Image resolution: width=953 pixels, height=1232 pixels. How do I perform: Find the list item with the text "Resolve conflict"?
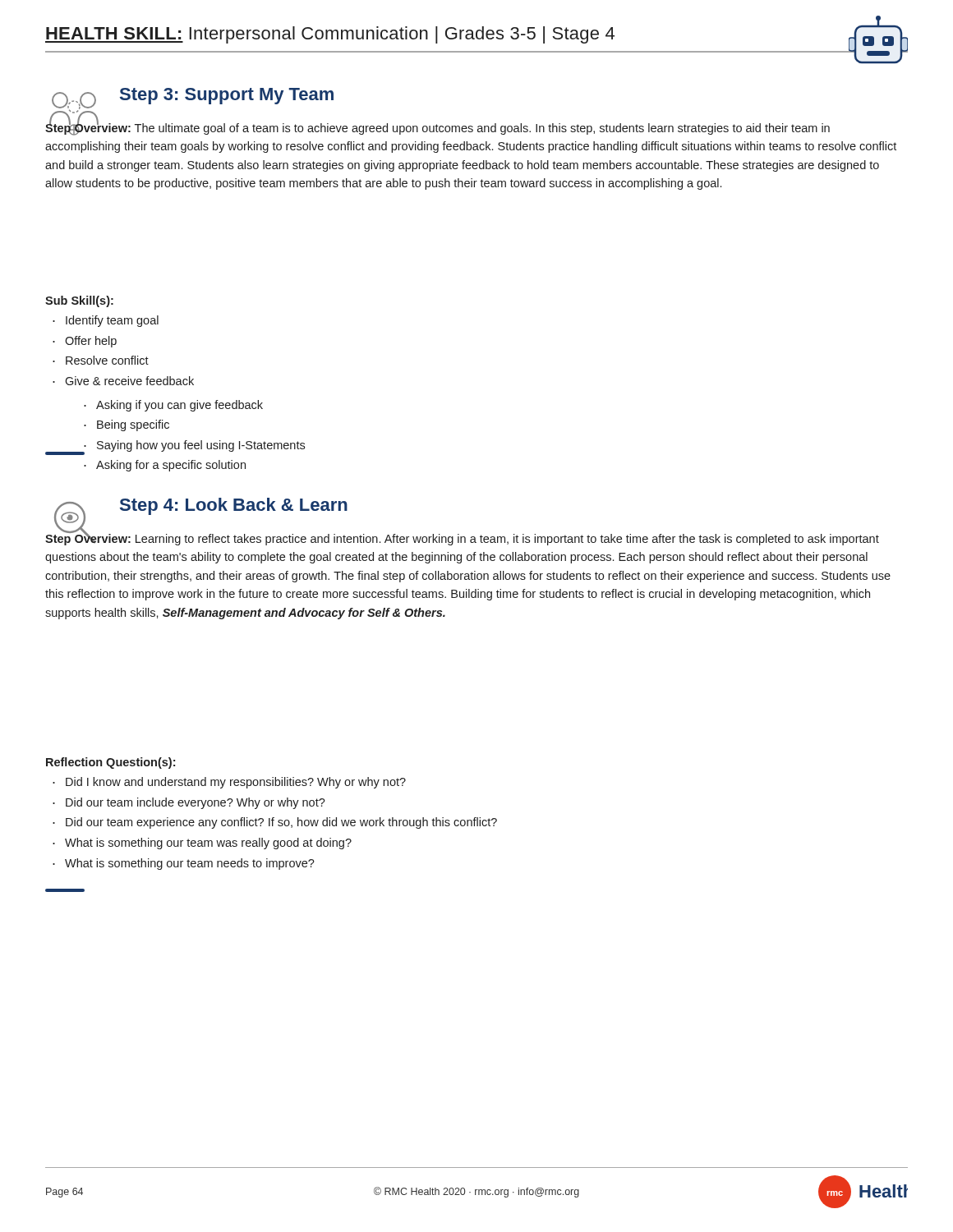click(x=107, y=361)
